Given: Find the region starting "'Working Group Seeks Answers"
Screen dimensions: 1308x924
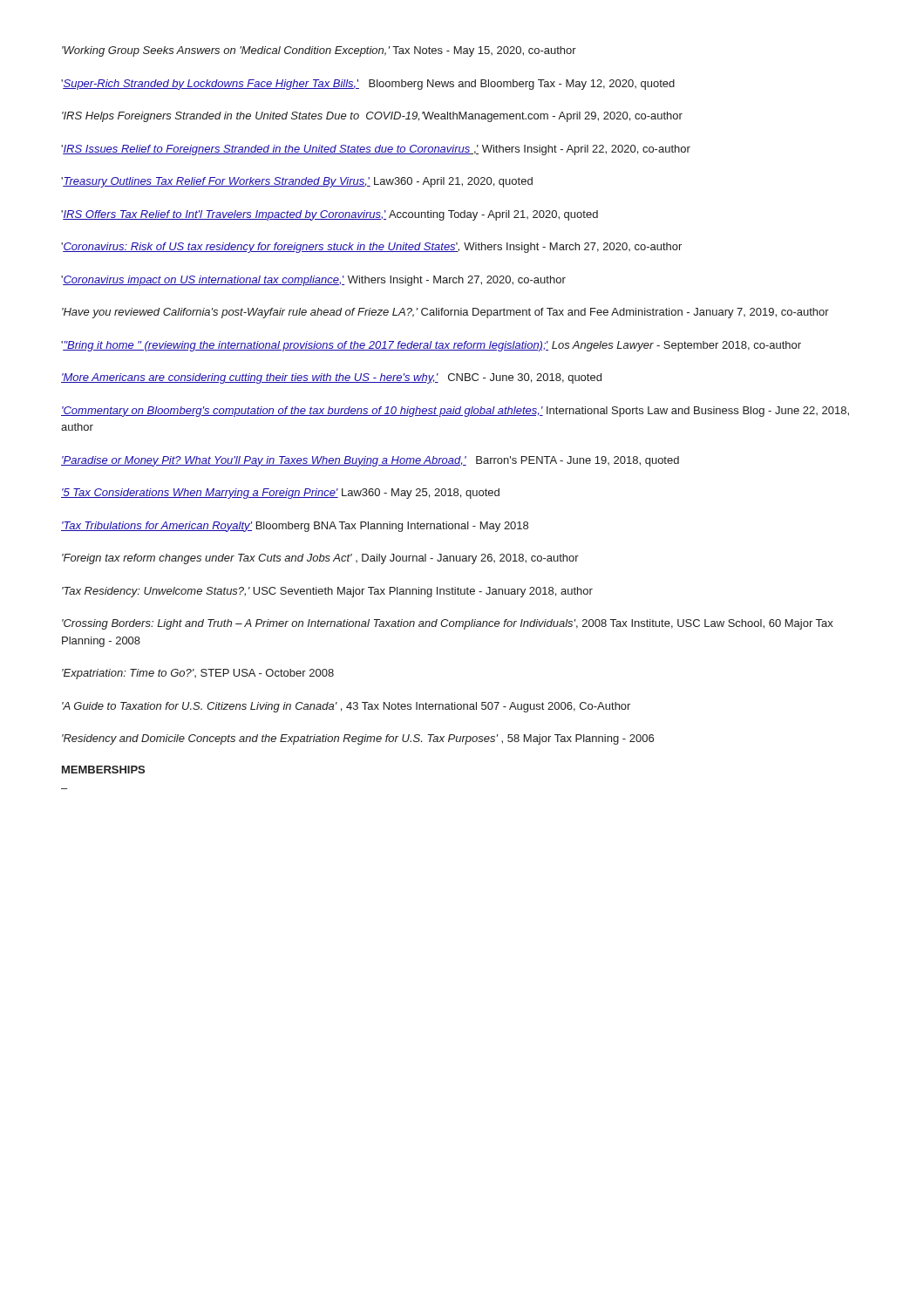Looking at the screenshot, I should pyautogui.click(x=318, y=50).
